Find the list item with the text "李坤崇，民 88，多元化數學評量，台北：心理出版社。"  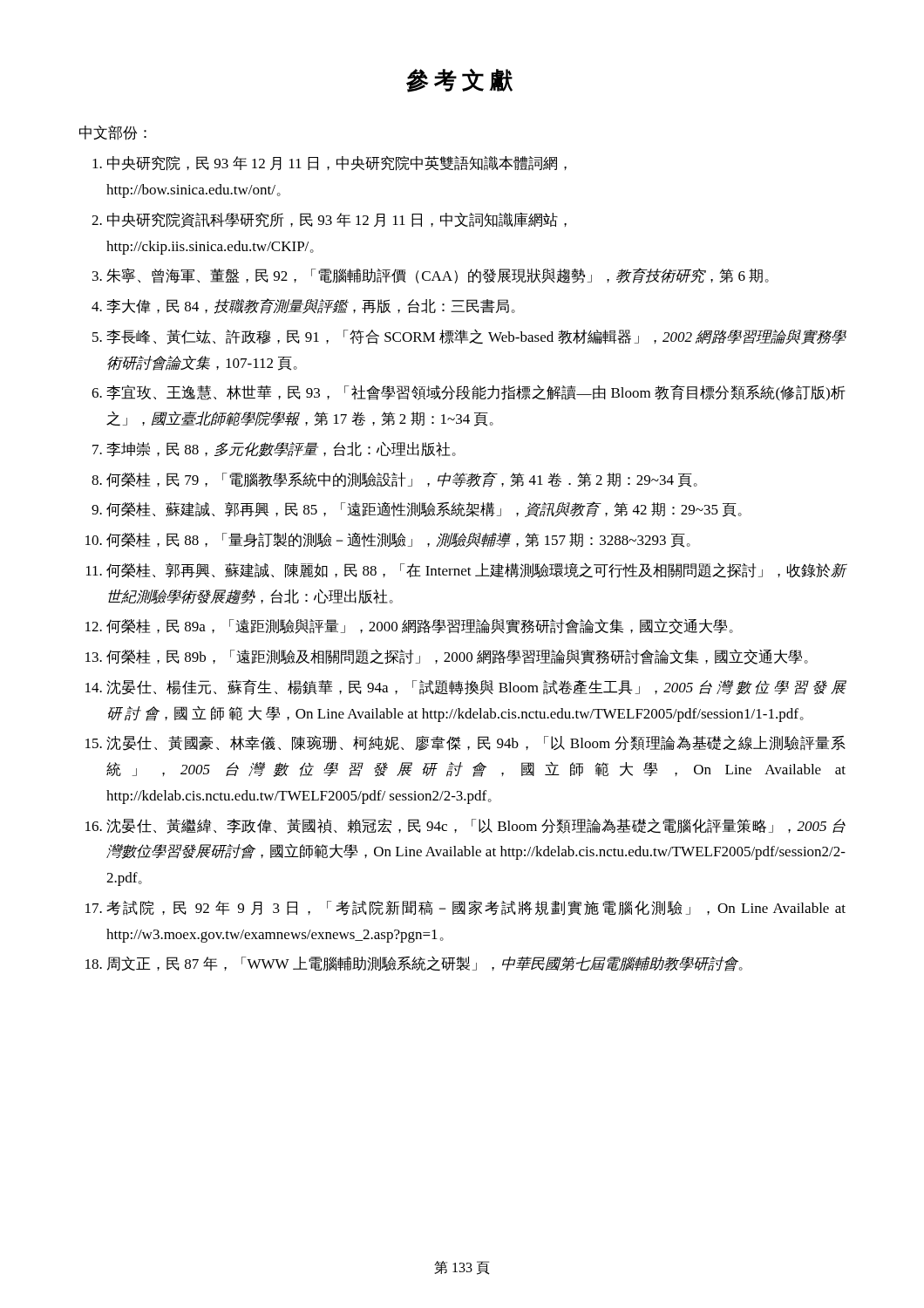pyautogui.click(x=286, y=449)
